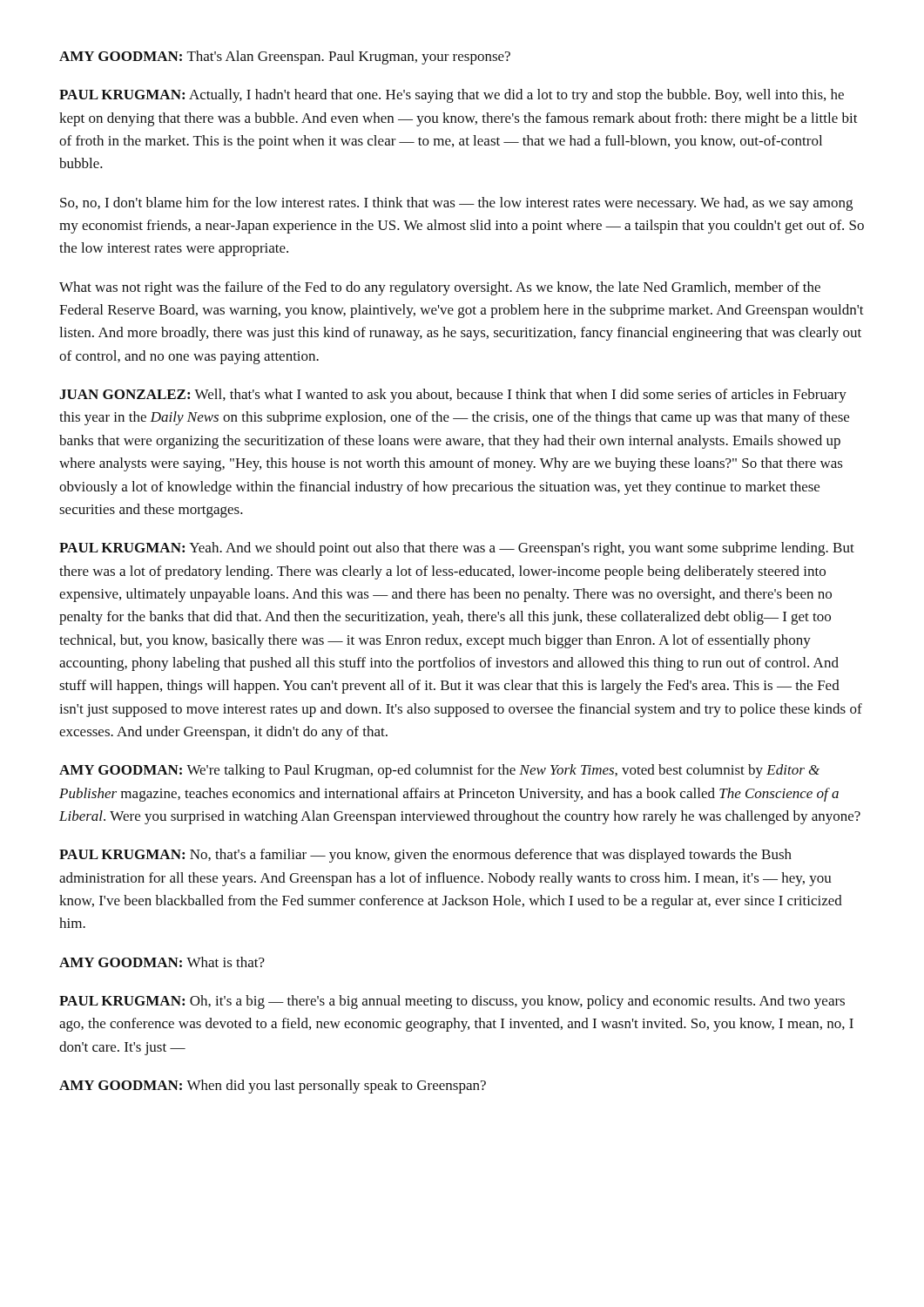Find the block on this page that starts "So, no, I don't blame"
The width and height of the screenshot is (924, 1307).
coord(462,226)
